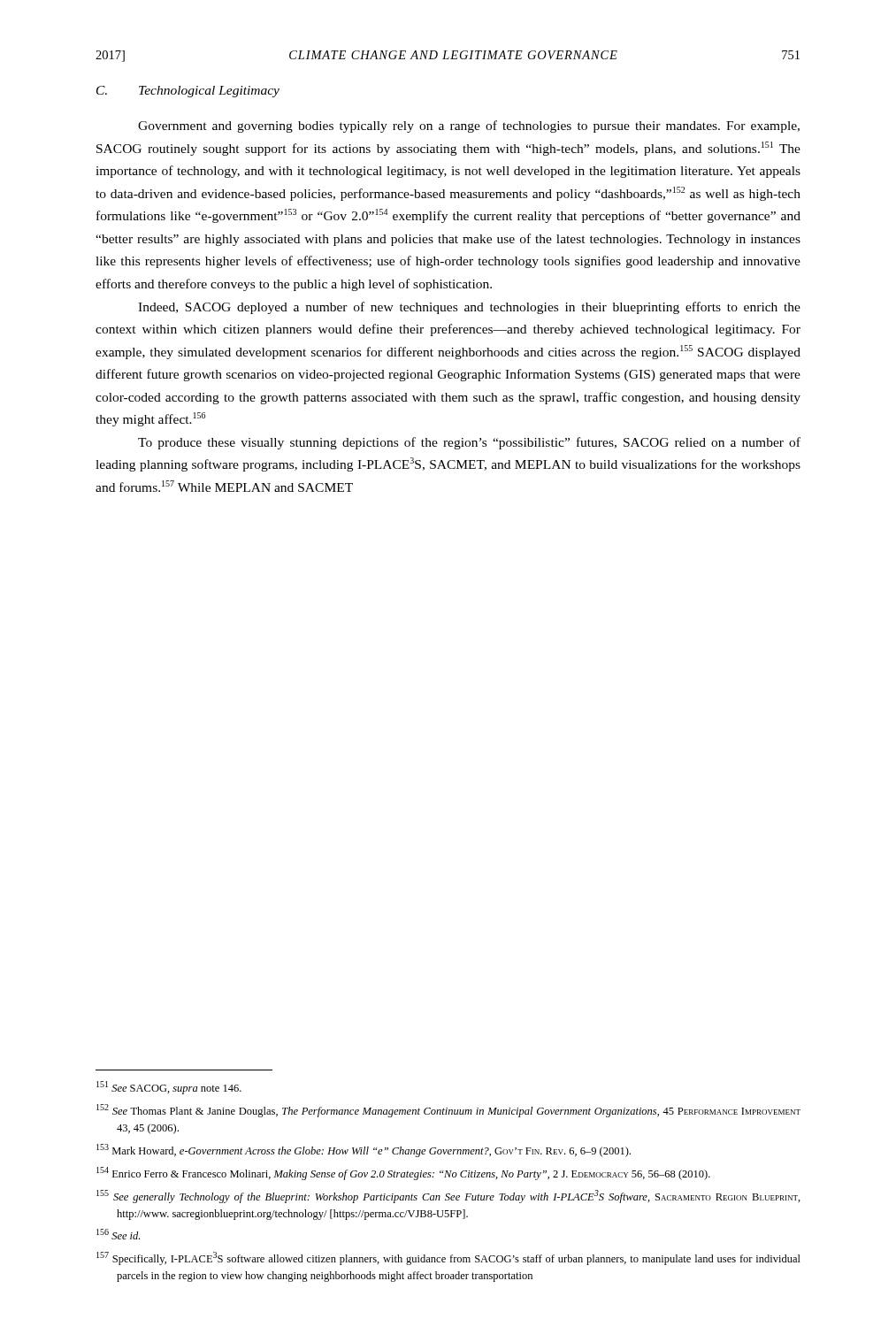
Task: Click on the footnote containing "151 See SACOG, supra note 146."
Action: [x=169, y=1087]
